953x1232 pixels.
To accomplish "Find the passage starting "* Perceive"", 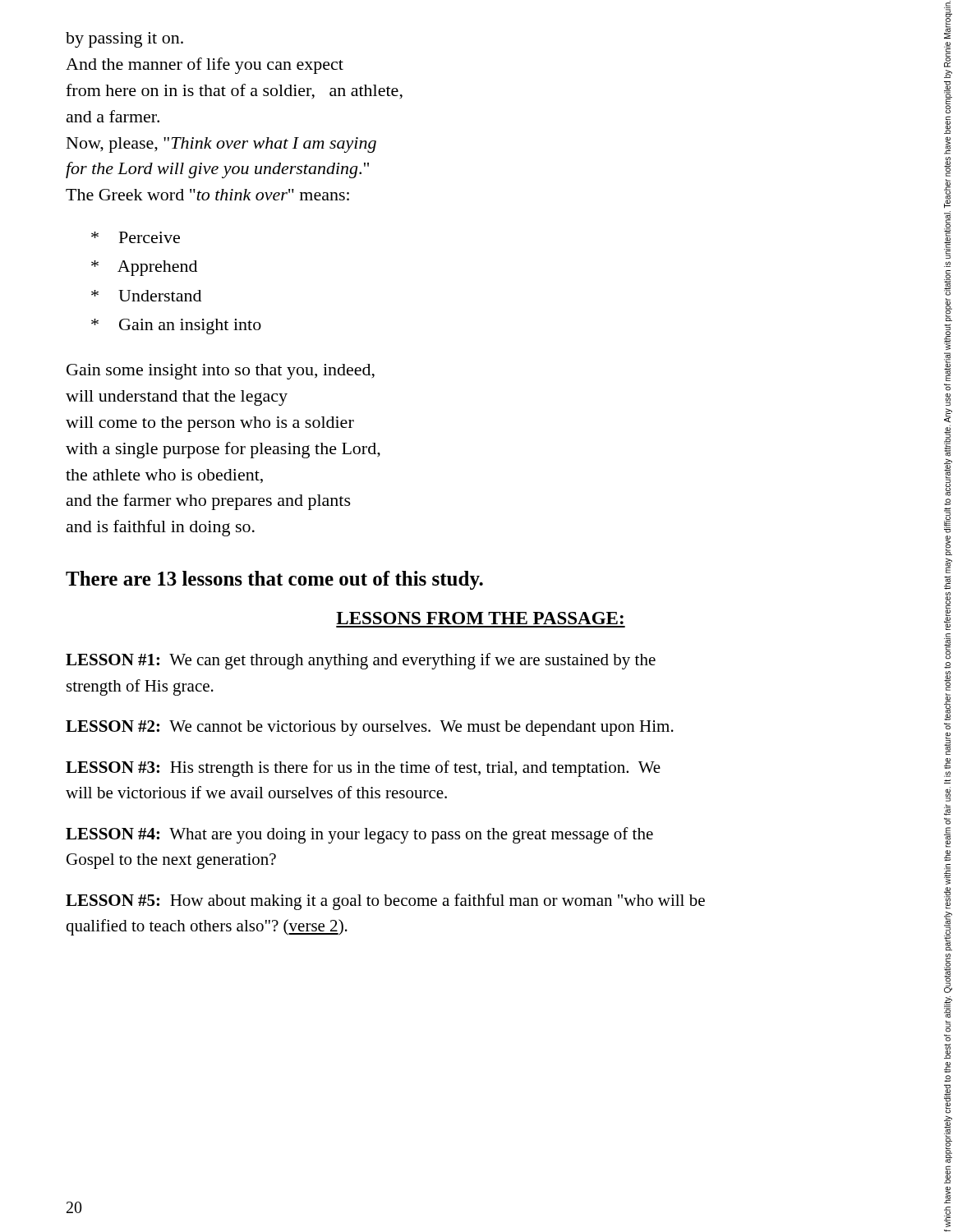I will point(135,237).
